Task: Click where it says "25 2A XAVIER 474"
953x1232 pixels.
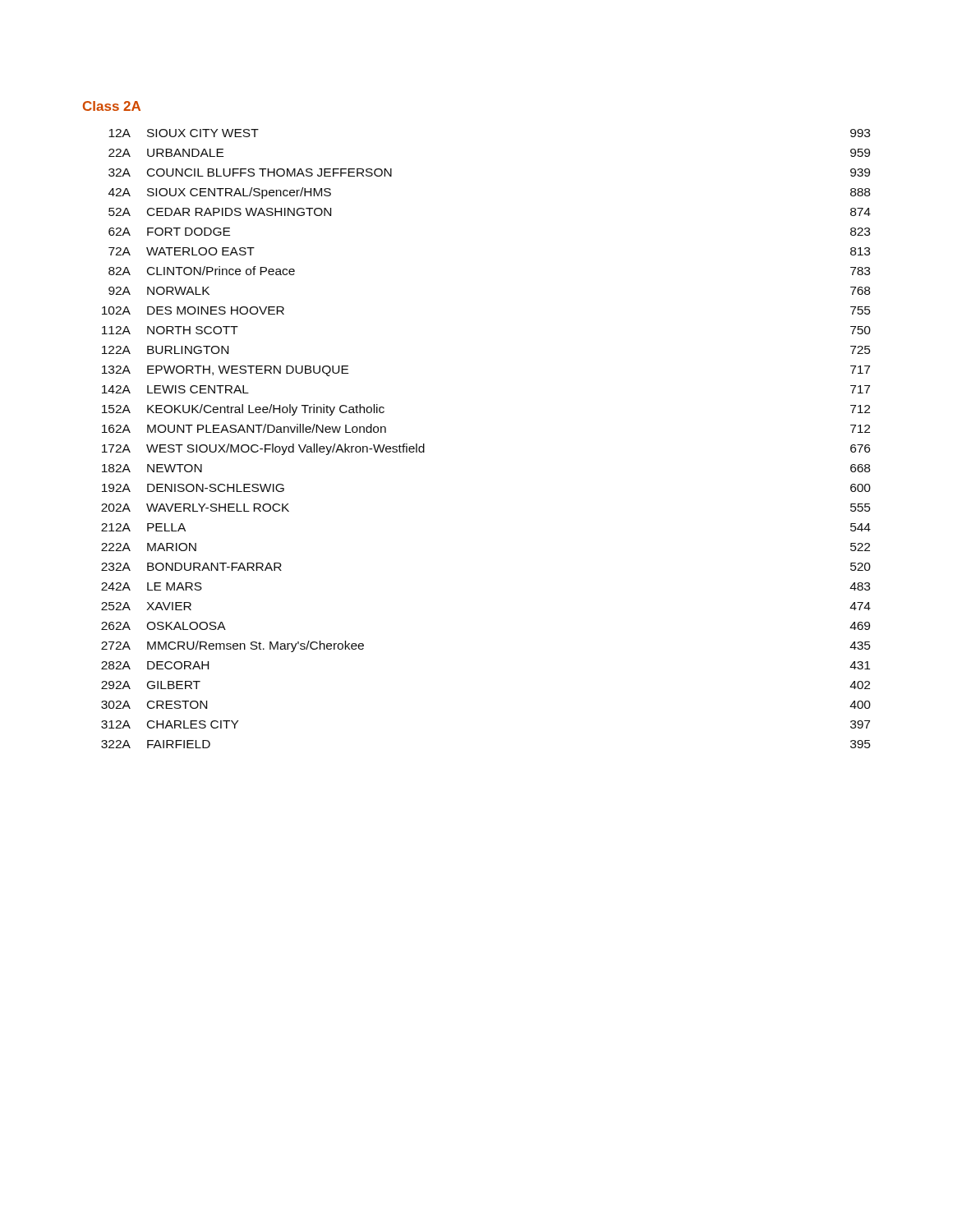Action: click(x=111, y=606)
